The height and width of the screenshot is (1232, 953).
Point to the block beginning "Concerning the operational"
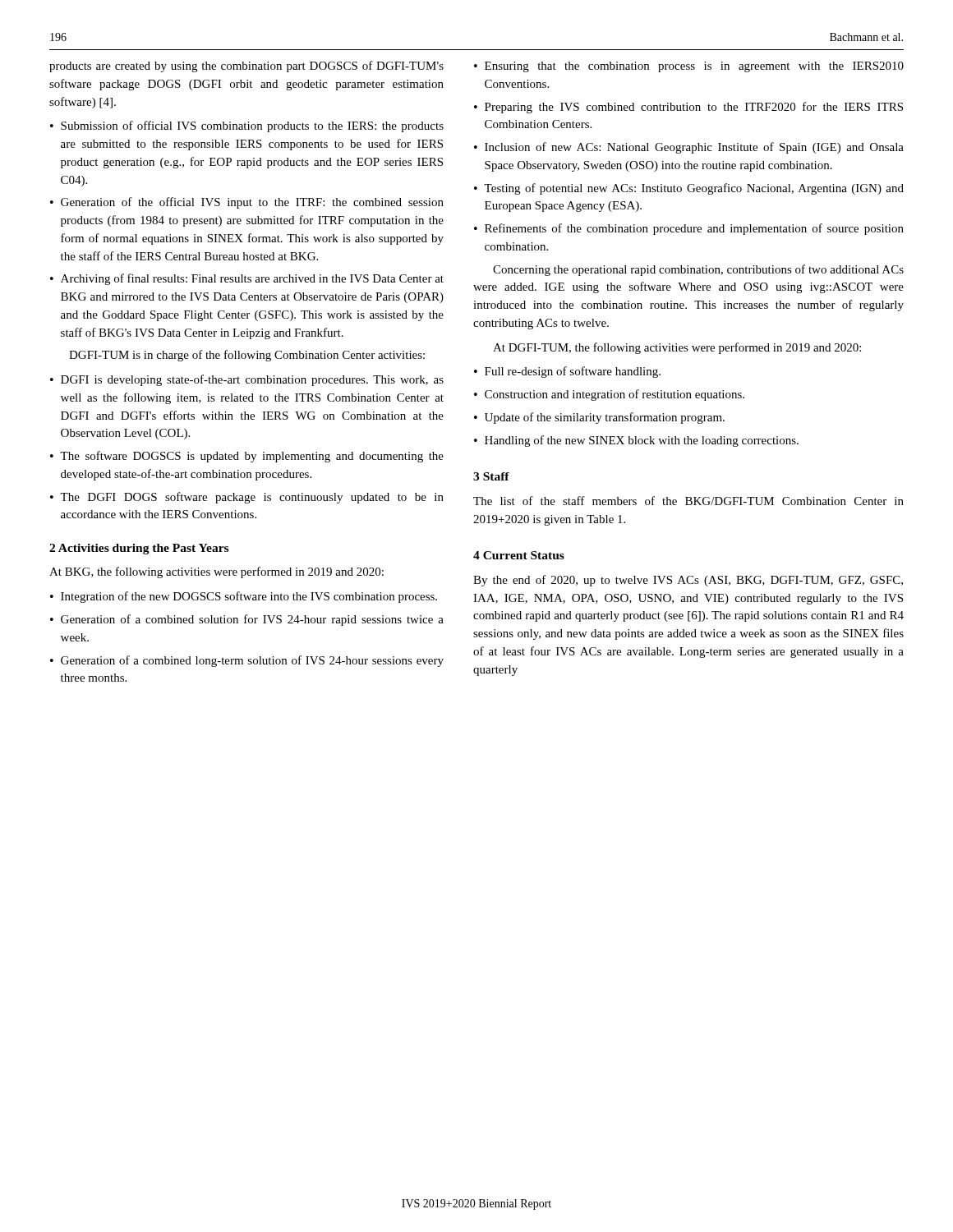[x=688, y=296]
